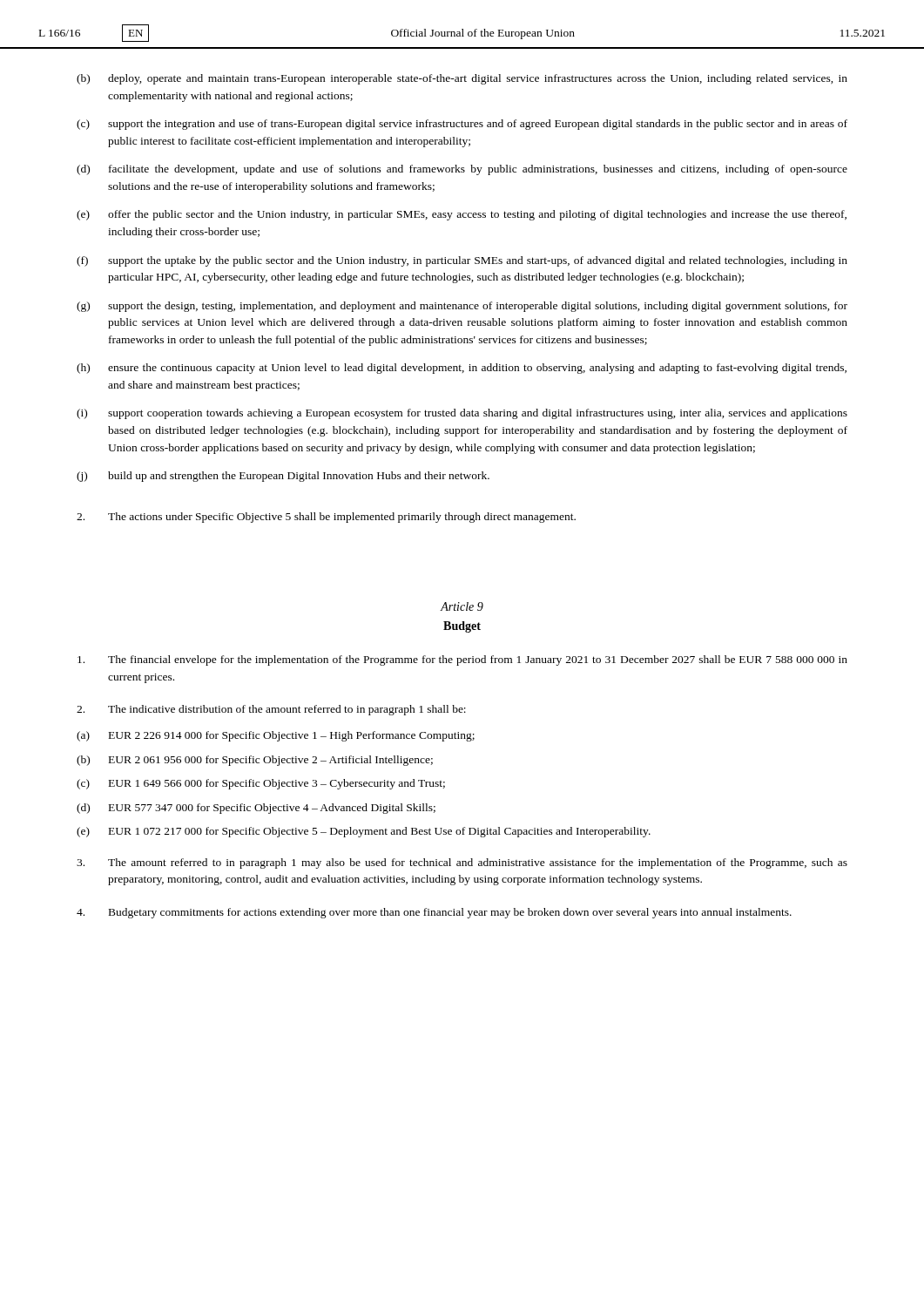Select the list item that says "(a) EUR 2 226"
Viewport: 924px width, 1307px height.
[462, 735]
